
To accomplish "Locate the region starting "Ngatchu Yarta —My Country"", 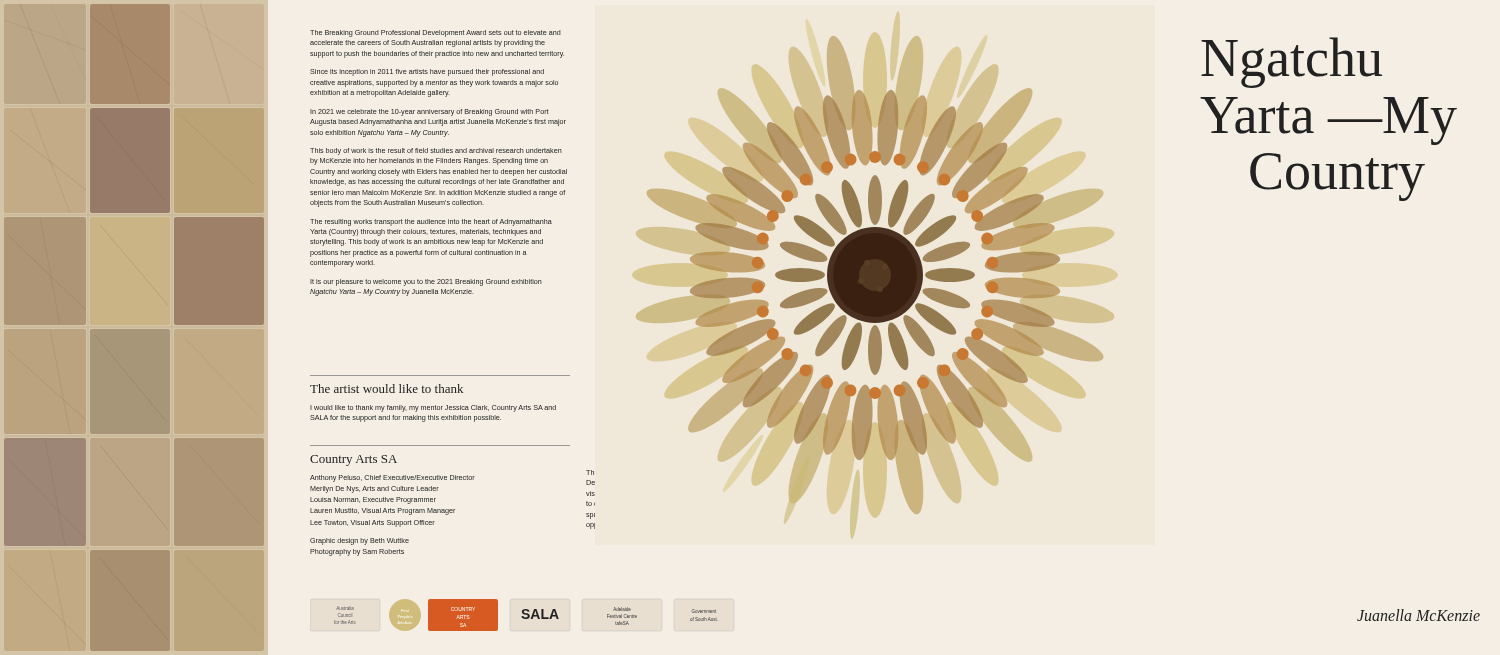I will pos(1340,115).
